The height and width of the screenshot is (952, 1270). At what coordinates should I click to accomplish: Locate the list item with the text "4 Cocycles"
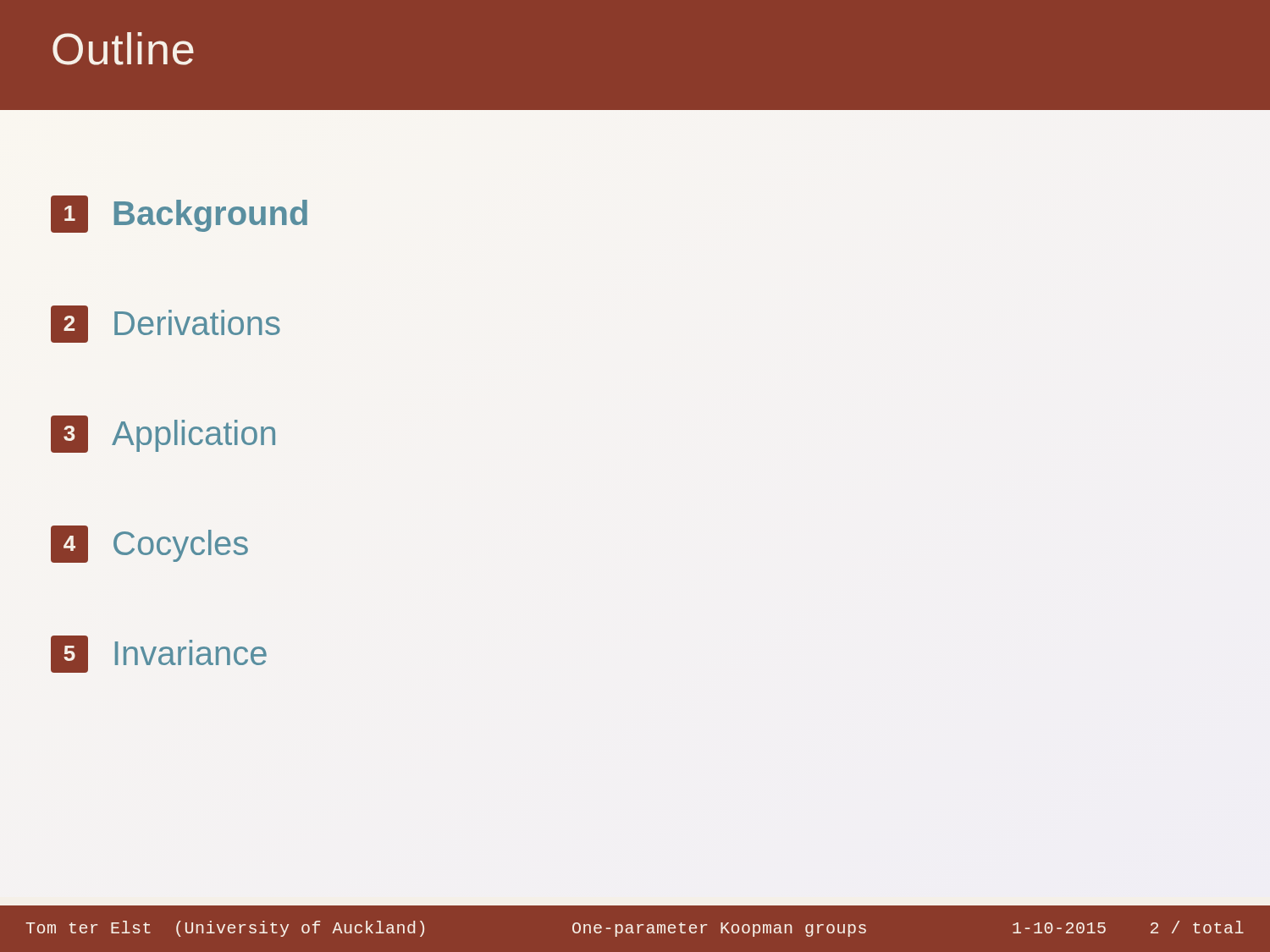tap(150, 544)
